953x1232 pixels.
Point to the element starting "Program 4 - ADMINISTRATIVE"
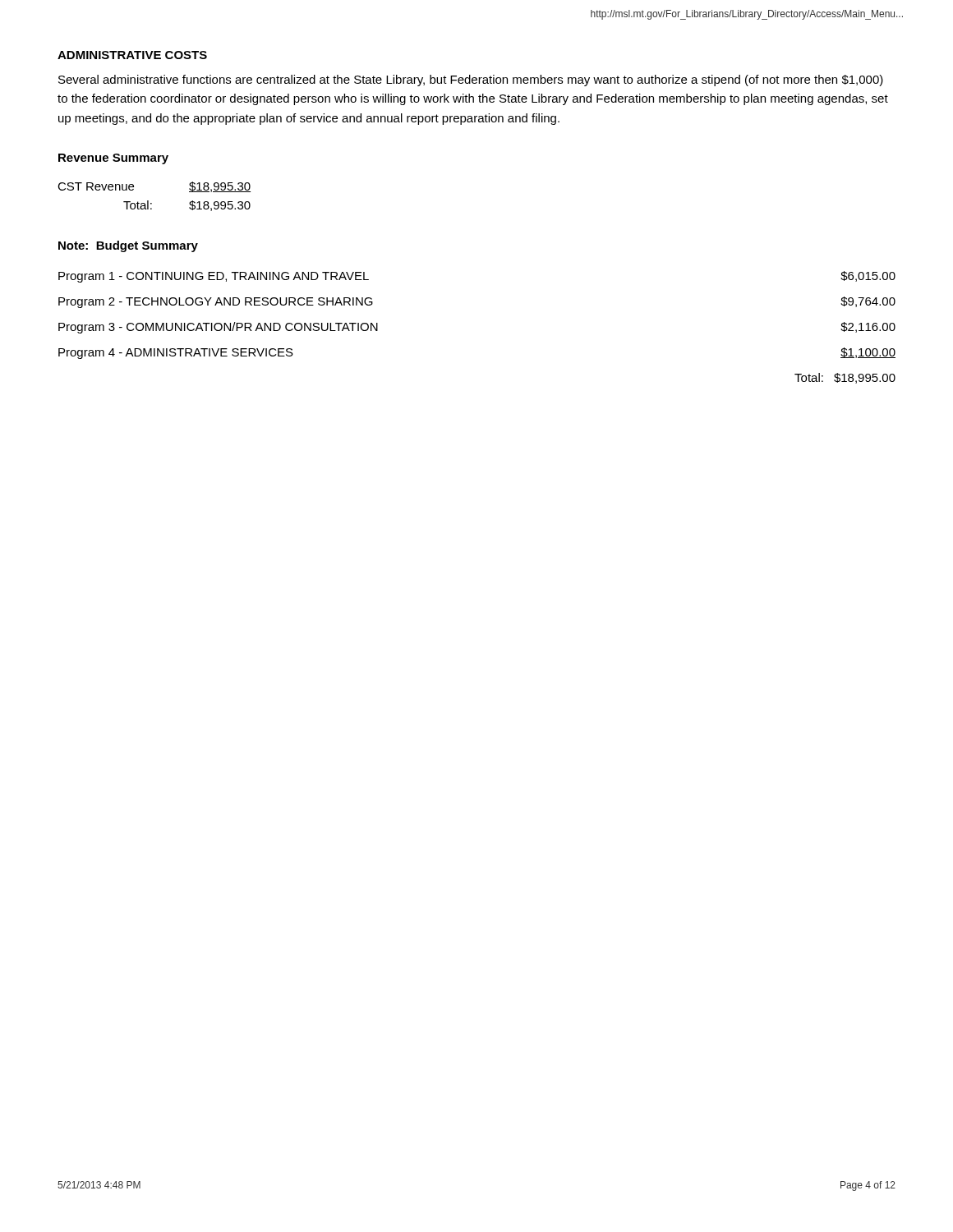[176, 354]
